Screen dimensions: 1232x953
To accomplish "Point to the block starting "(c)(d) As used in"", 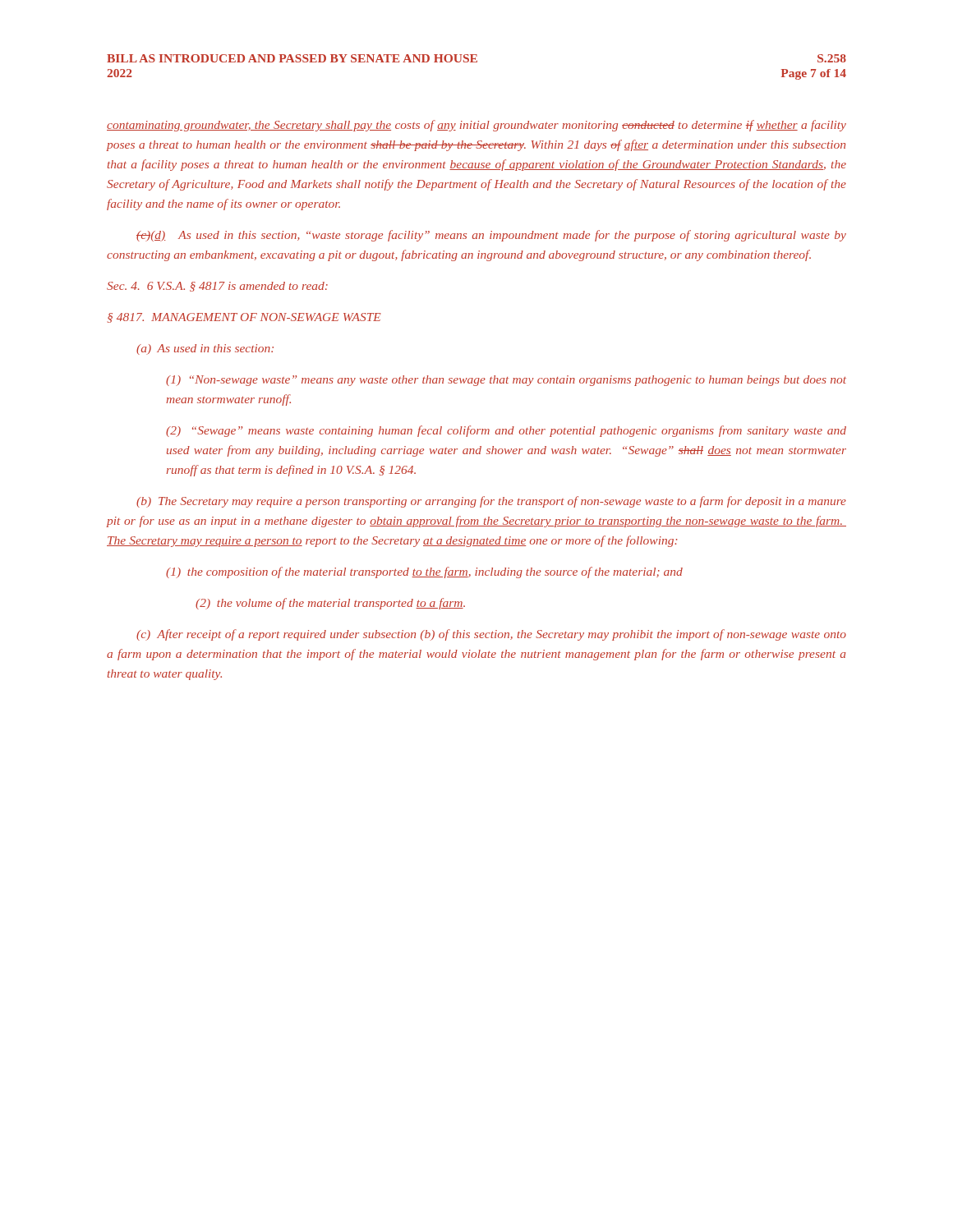I will point(476,245).
